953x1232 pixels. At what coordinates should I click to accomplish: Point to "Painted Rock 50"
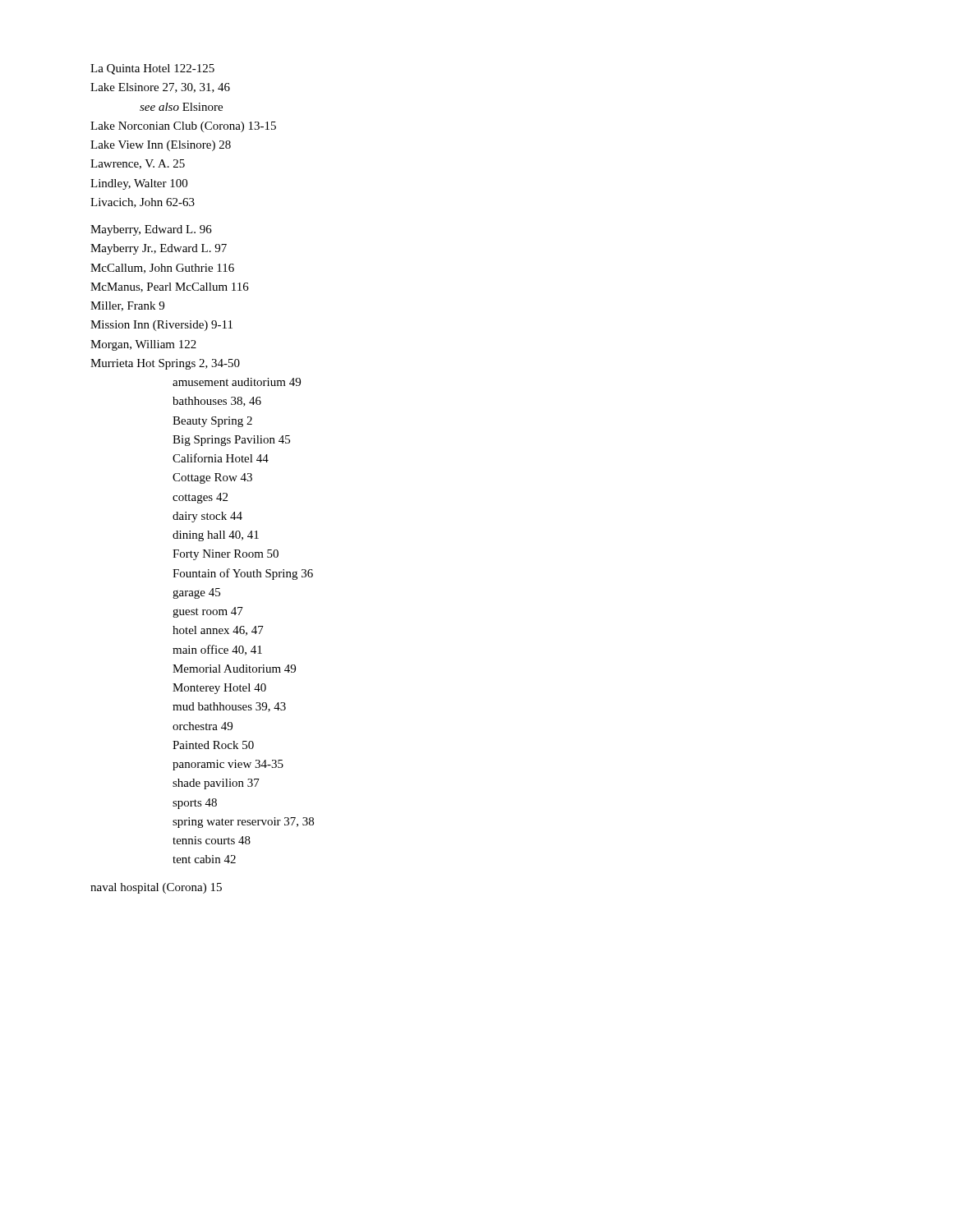pos(213,745)
